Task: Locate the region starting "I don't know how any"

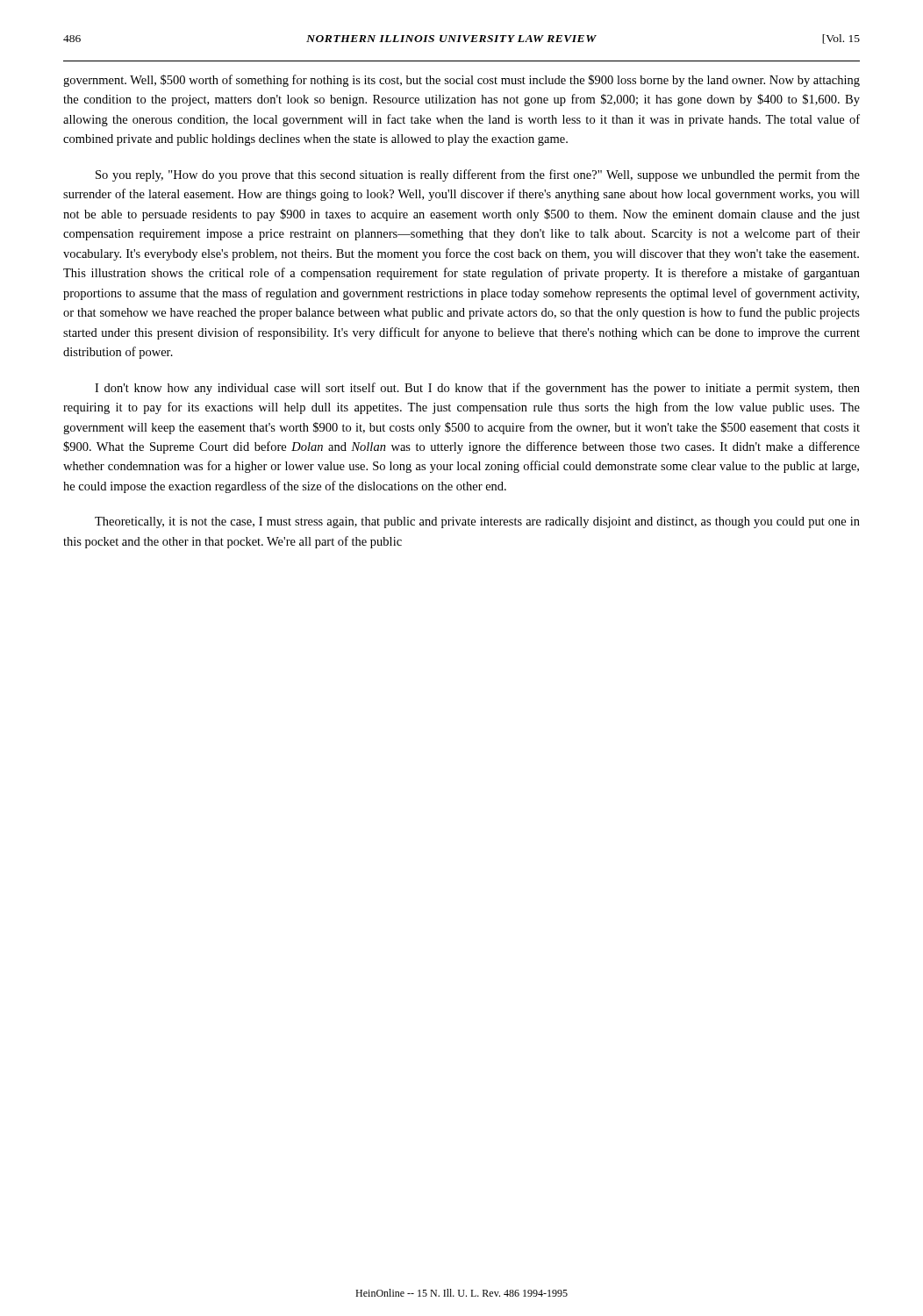Action: pos(462,437)
